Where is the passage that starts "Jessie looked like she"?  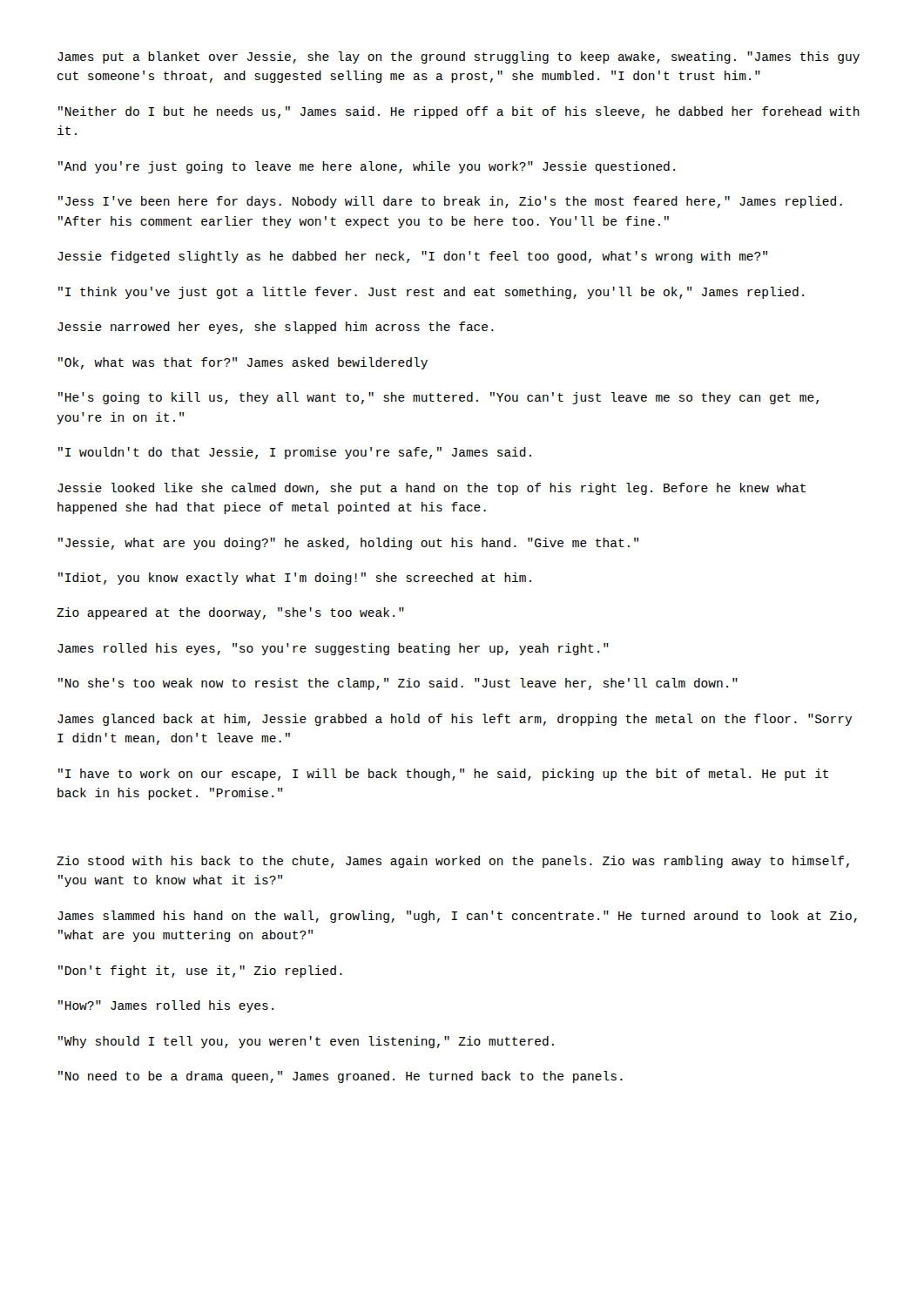click(x=432, y=498)
